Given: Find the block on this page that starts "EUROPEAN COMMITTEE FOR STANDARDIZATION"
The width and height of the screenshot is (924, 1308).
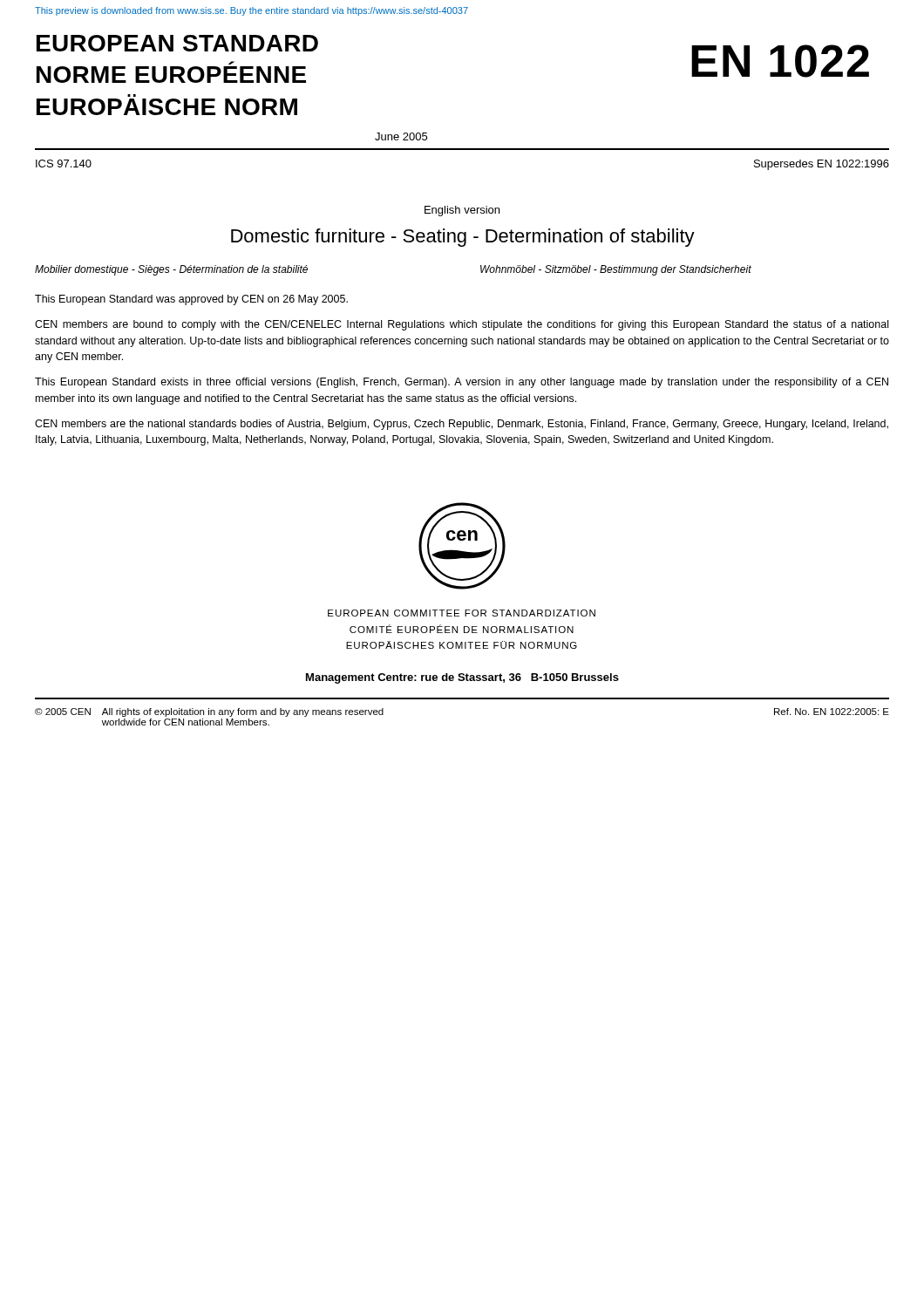Looking at the screenshot, I should [462, 629].
